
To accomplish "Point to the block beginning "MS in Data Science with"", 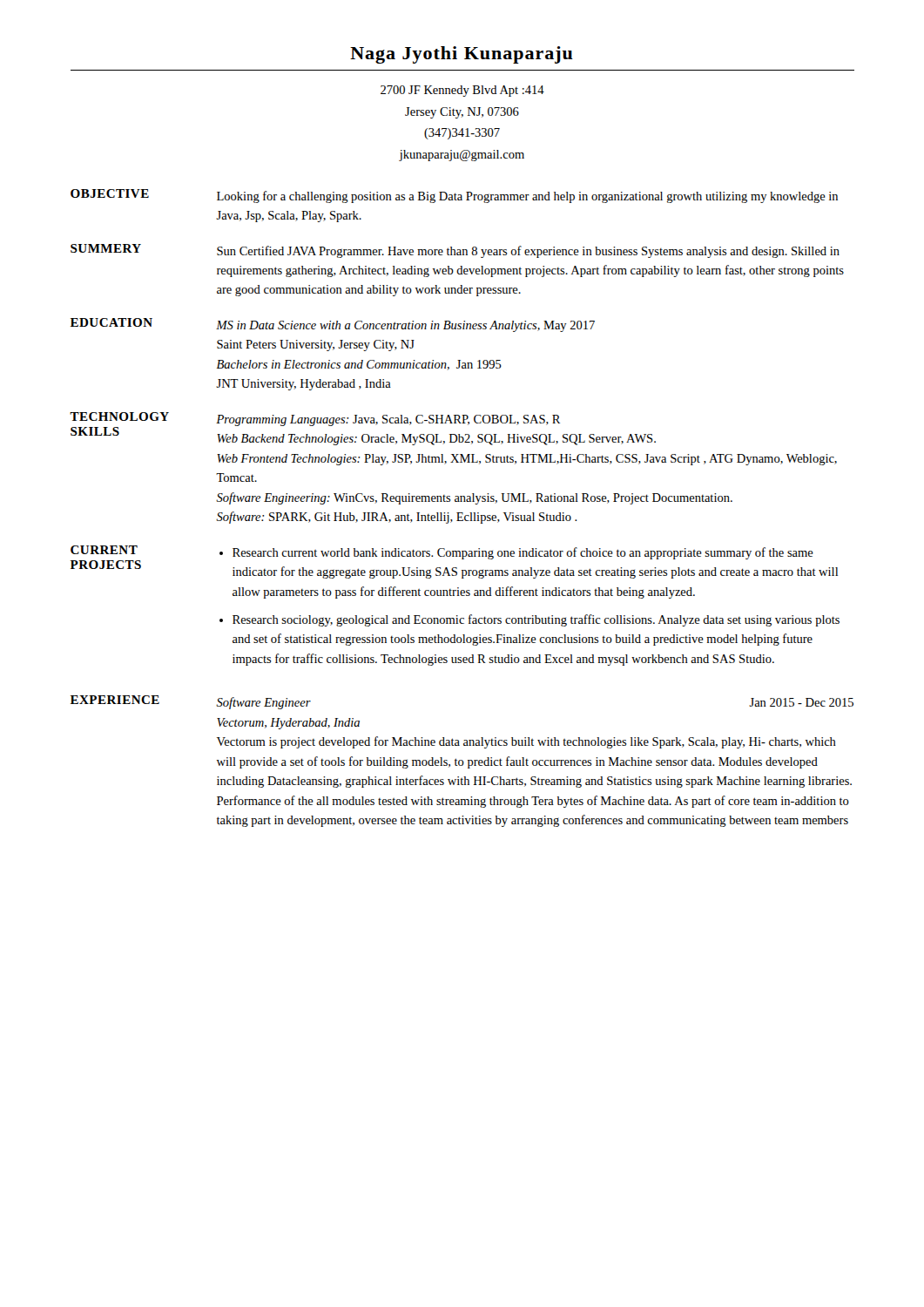I will (406, 354).
